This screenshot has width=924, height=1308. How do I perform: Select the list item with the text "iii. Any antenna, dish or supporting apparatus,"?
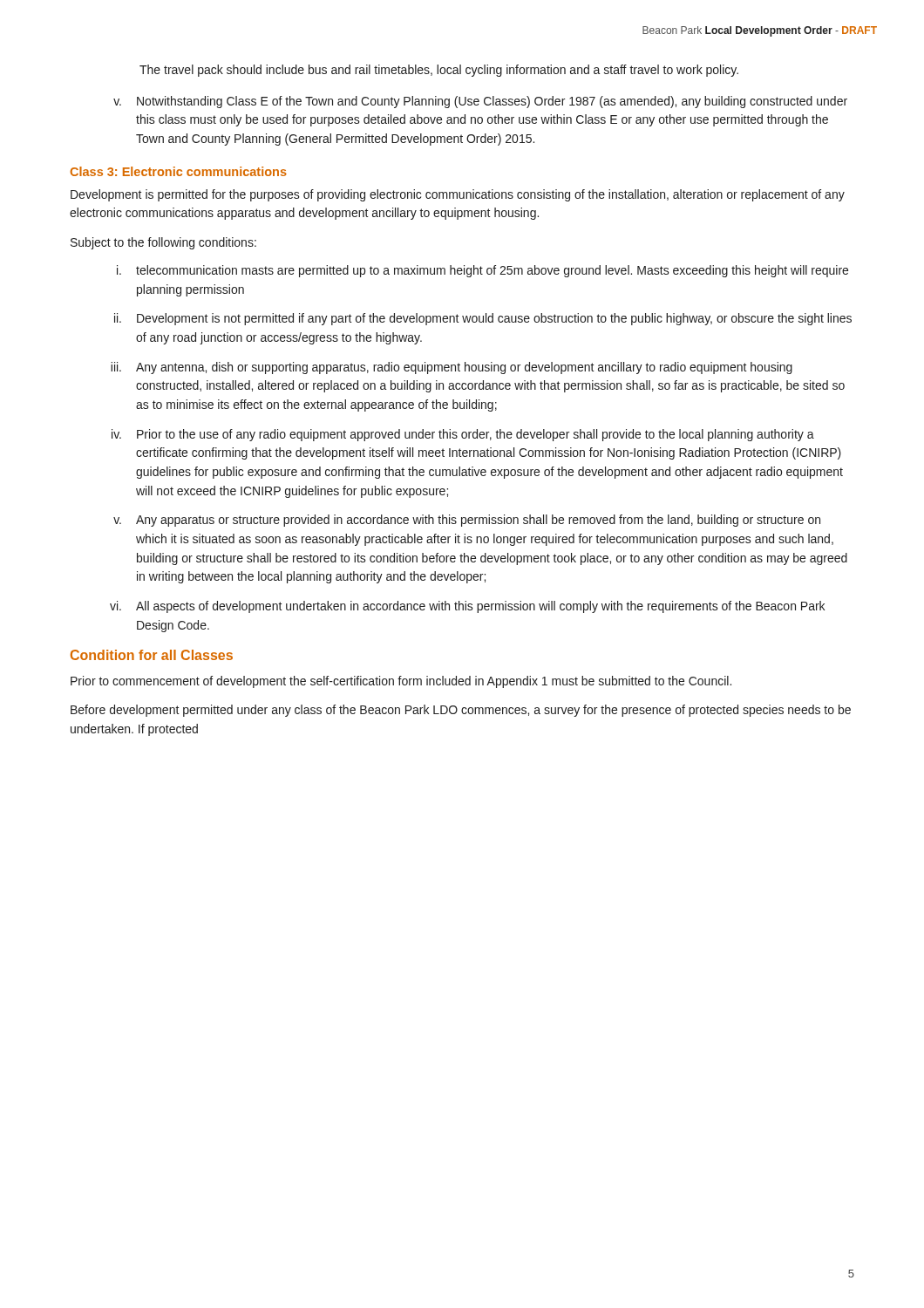pos(462,386)
